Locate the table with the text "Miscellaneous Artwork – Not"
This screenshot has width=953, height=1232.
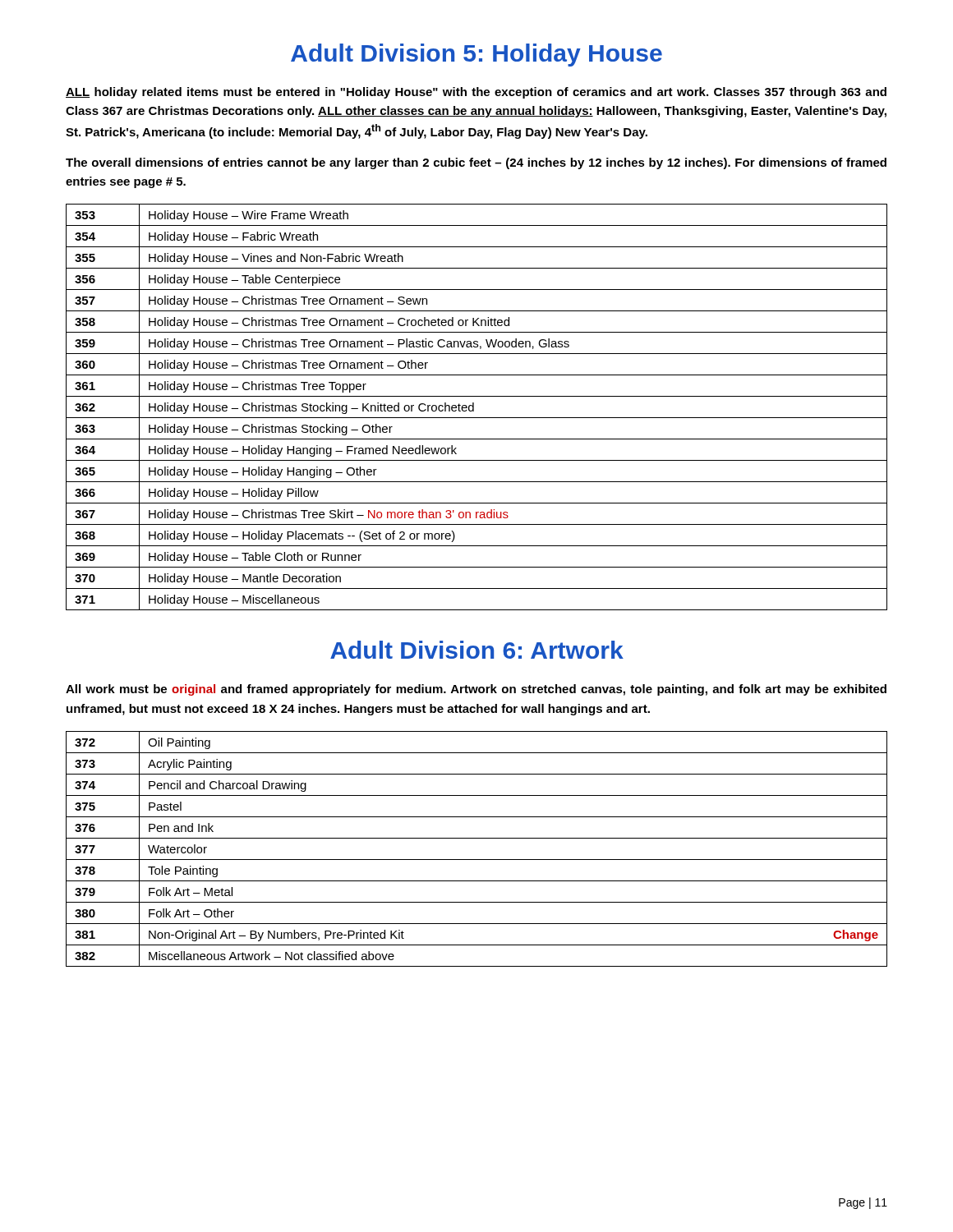476,849
